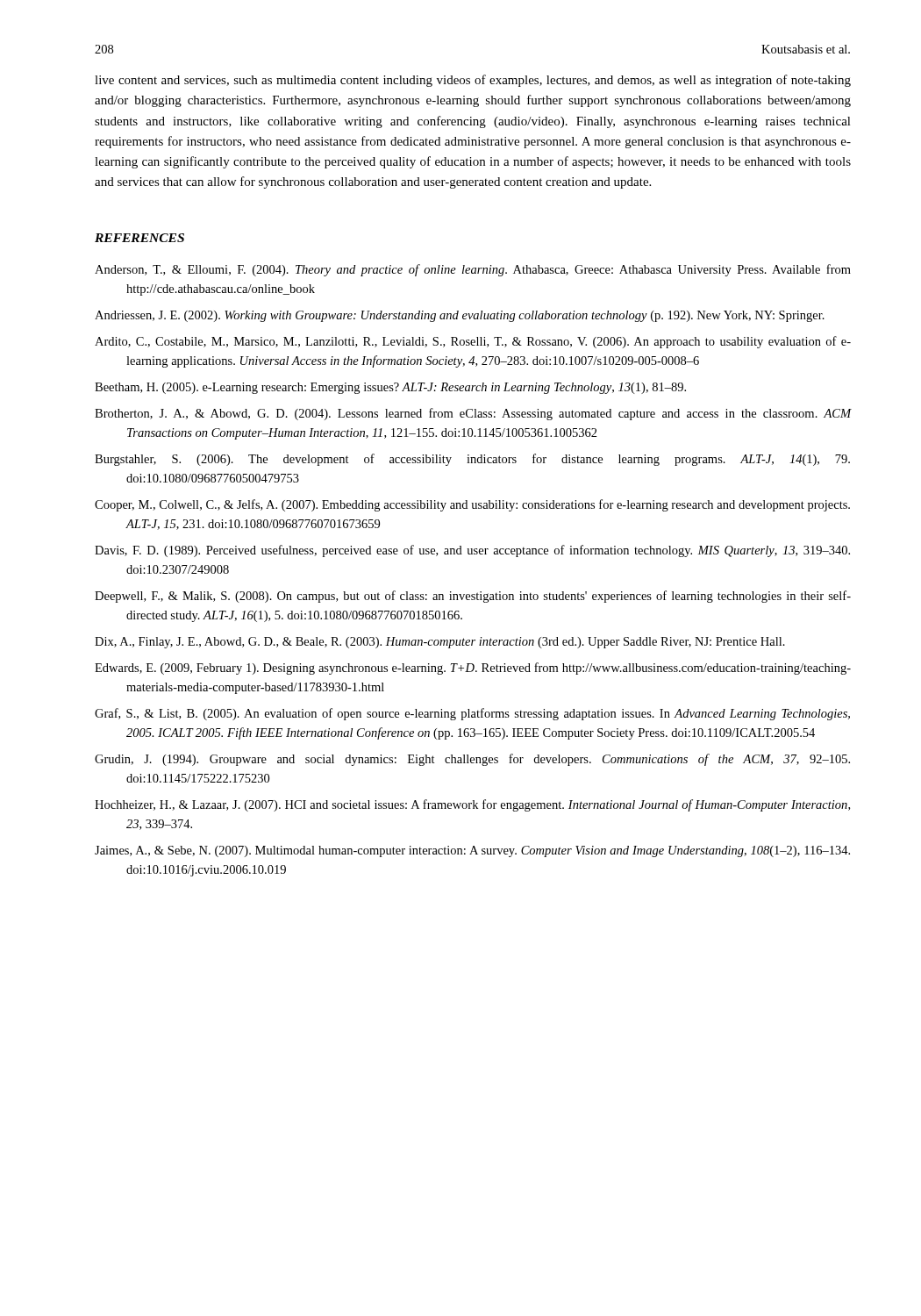The image size is (921, 1316).
Task: Where is the passage that starts "Graf, S., & List,"?
Action: pos(473,723)
